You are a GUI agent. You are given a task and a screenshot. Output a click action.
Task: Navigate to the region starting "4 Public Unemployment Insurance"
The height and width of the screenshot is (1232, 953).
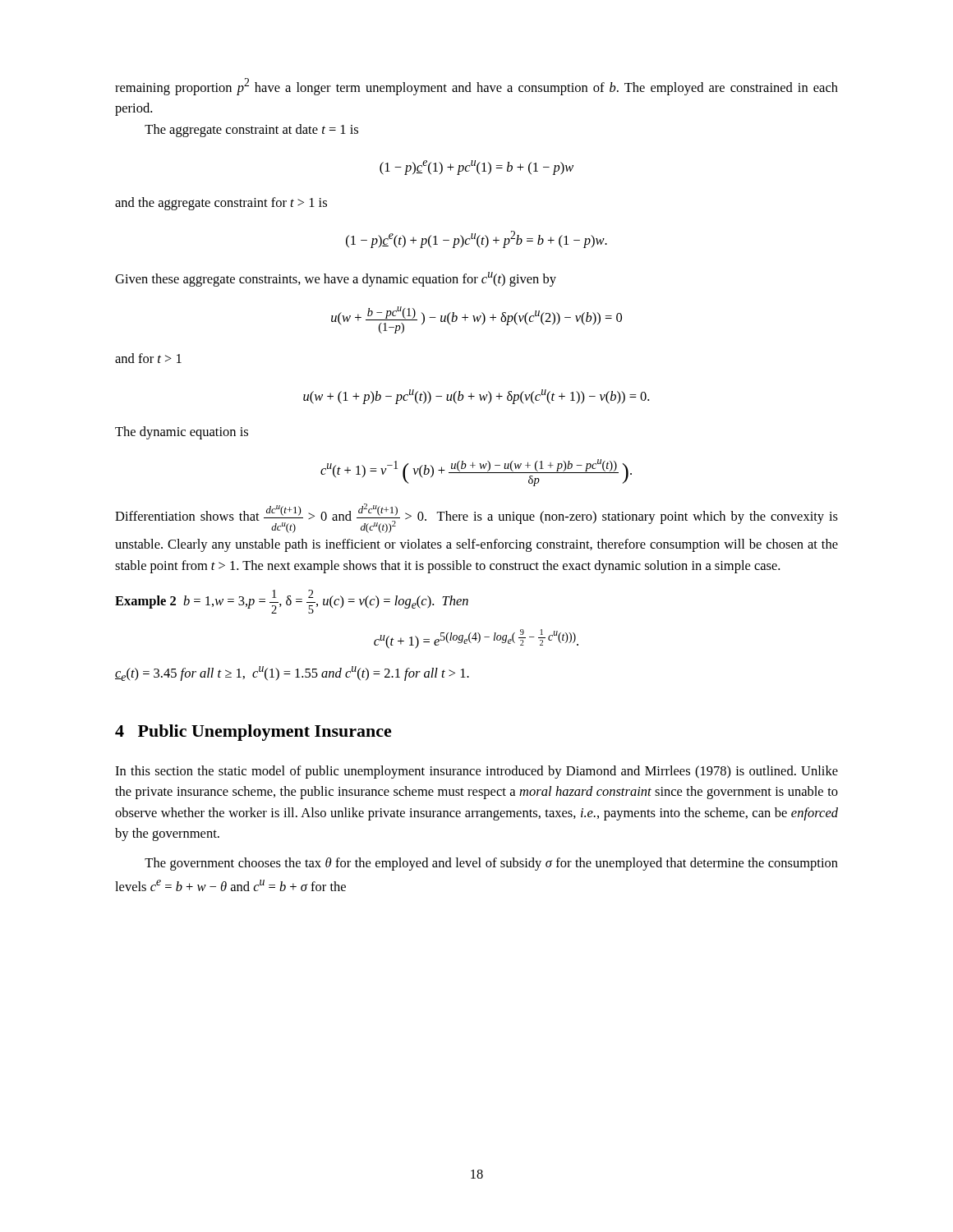[x=253, y=733]
